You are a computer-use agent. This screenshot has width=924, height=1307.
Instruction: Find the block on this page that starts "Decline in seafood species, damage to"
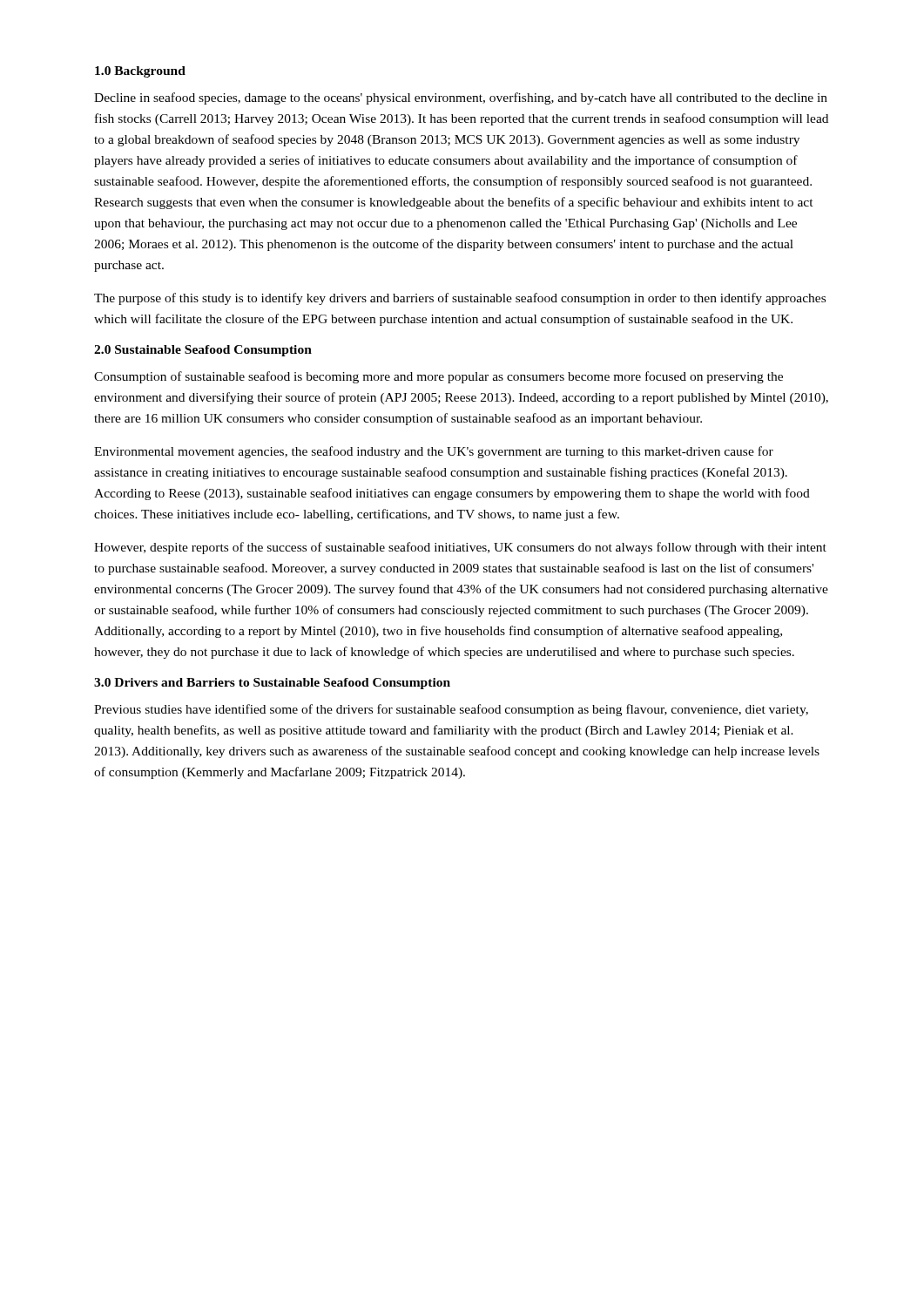click(461, 181)
